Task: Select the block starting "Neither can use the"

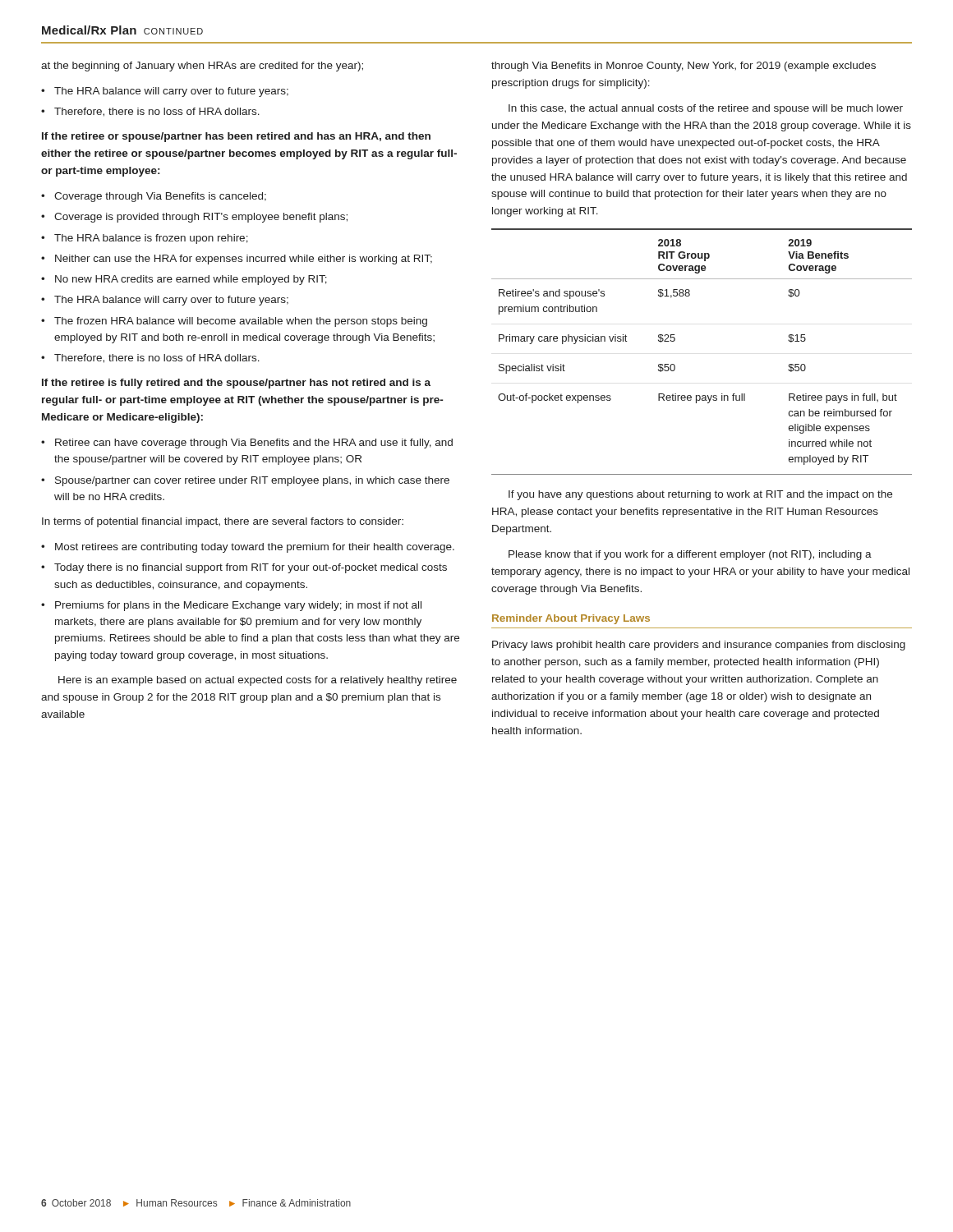Action: 243,258
